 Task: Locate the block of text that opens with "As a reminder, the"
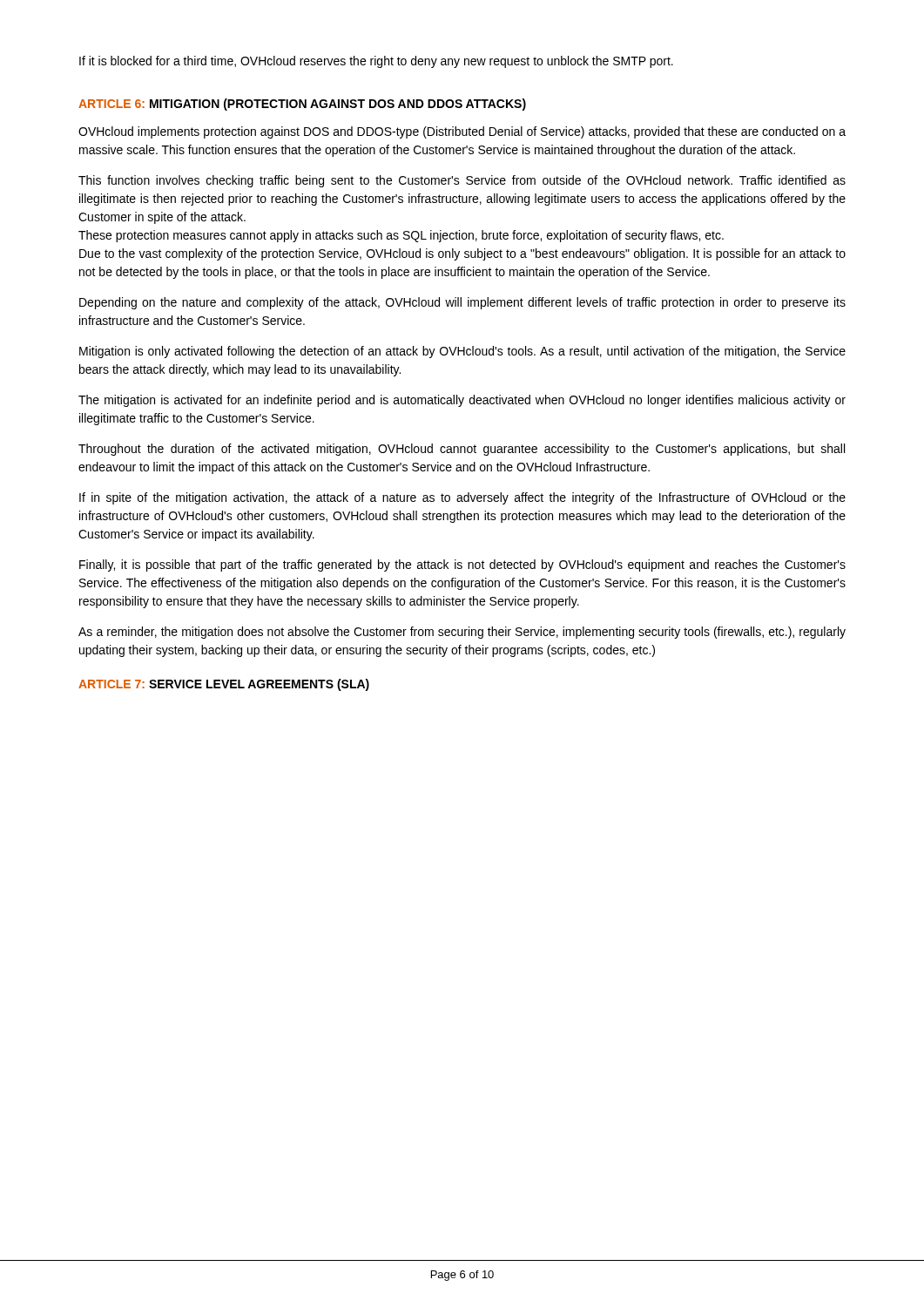[462, 641]
